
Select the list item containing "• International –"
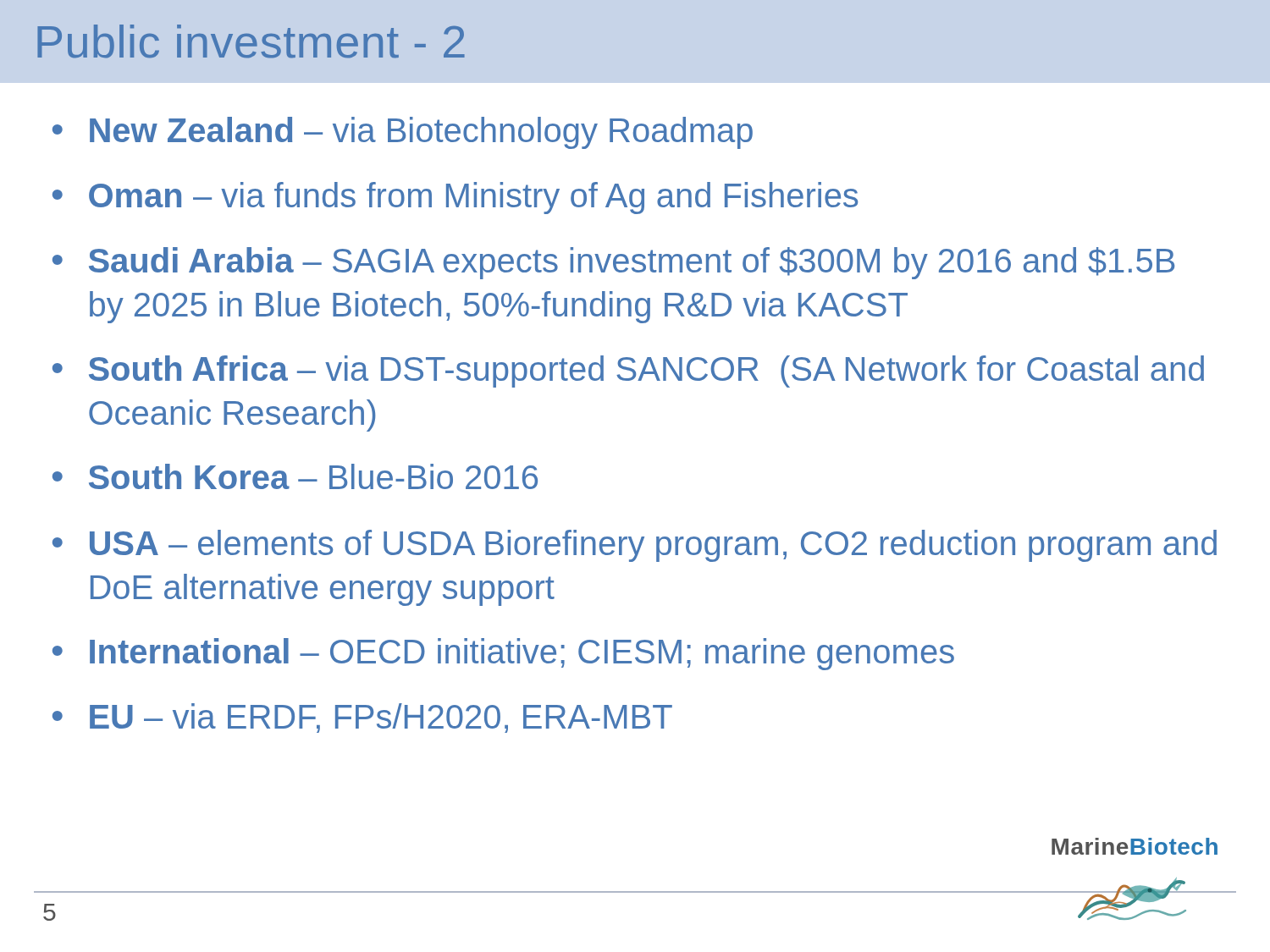tap(635, 652)
